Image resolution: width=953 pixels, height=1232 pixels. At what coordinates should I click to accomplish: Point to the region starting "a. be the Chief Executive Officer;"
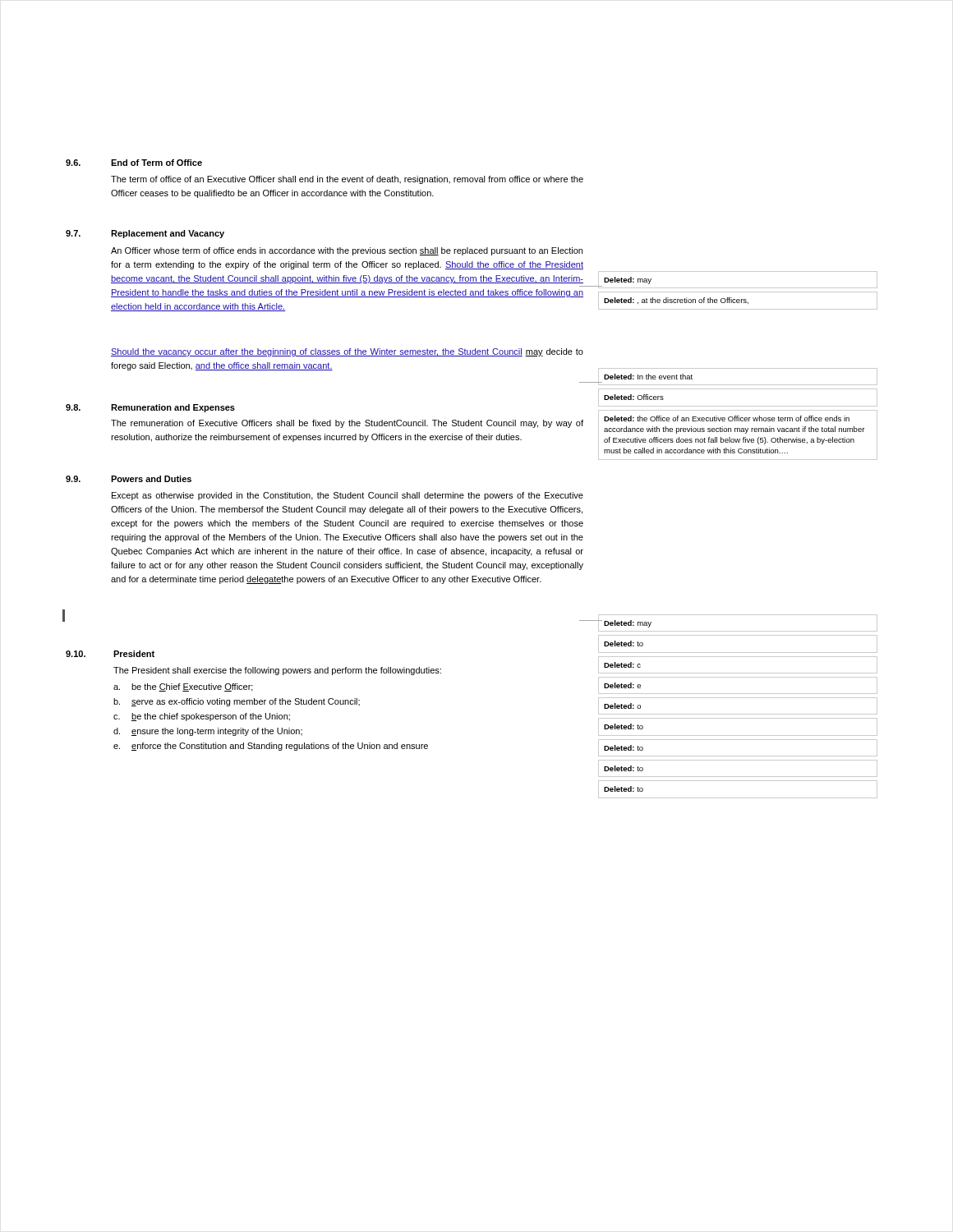[x=183, y=687]
